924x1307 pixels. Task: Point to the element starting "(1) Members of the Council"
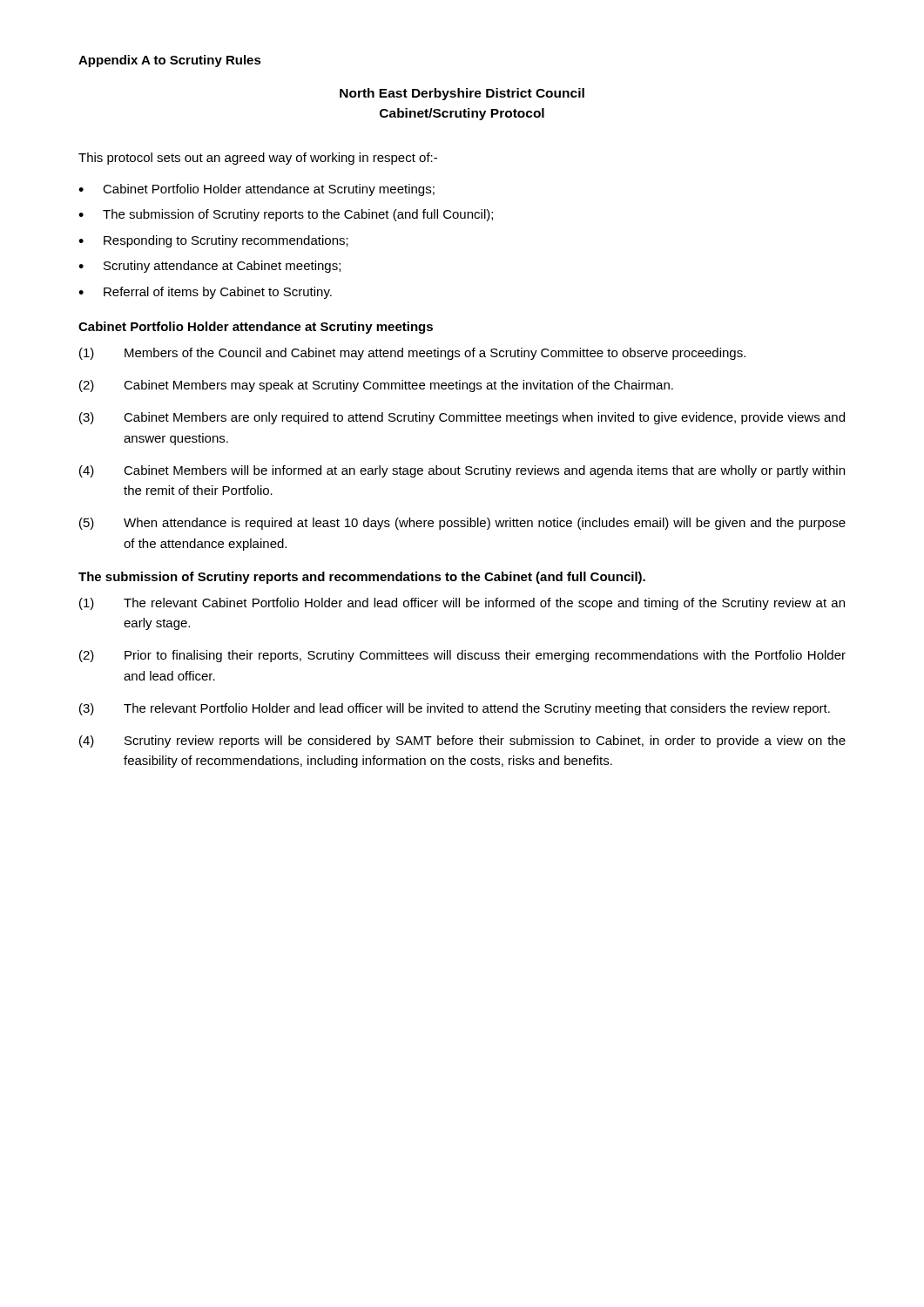462,353
